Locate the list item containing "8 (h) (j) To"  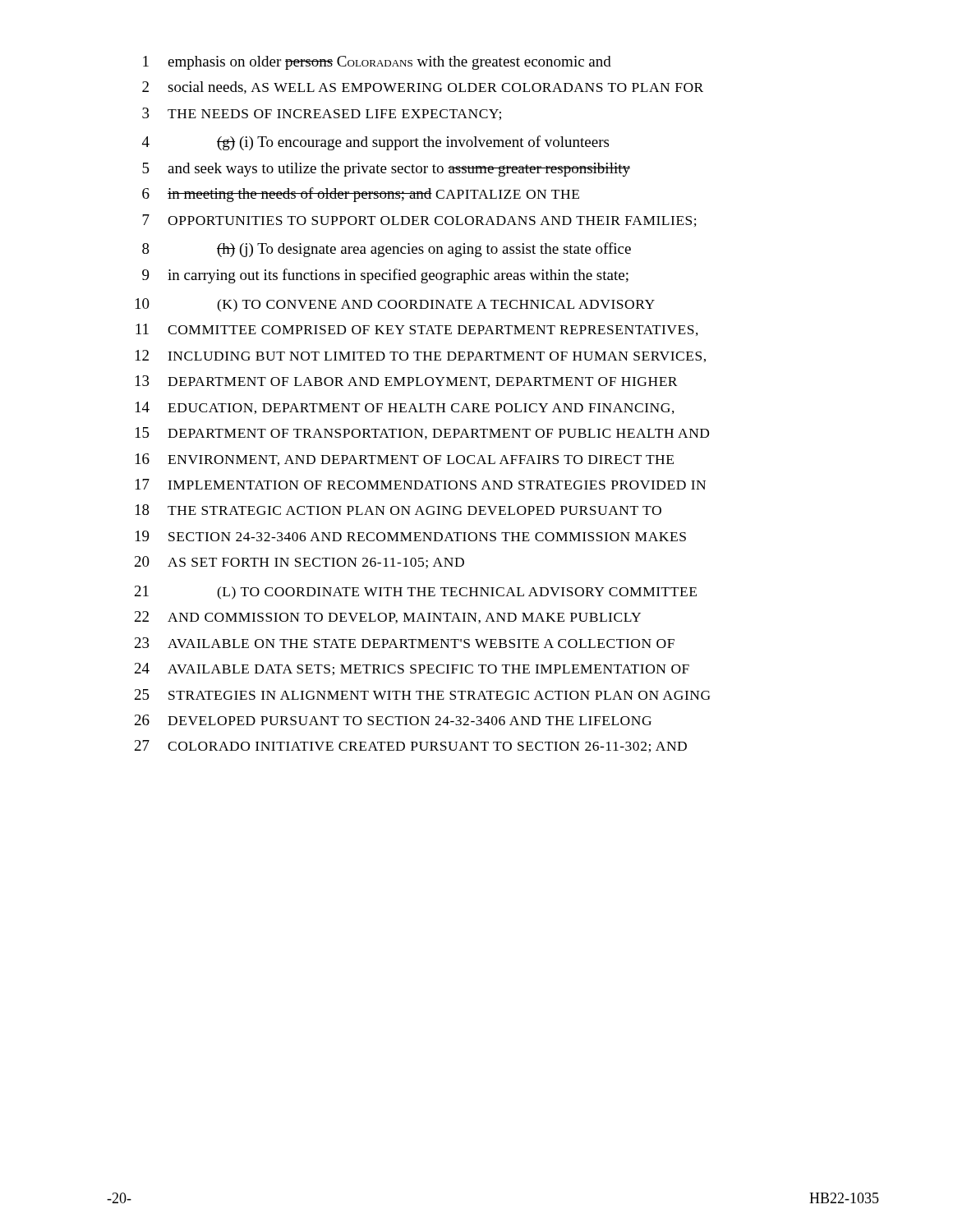493,249
